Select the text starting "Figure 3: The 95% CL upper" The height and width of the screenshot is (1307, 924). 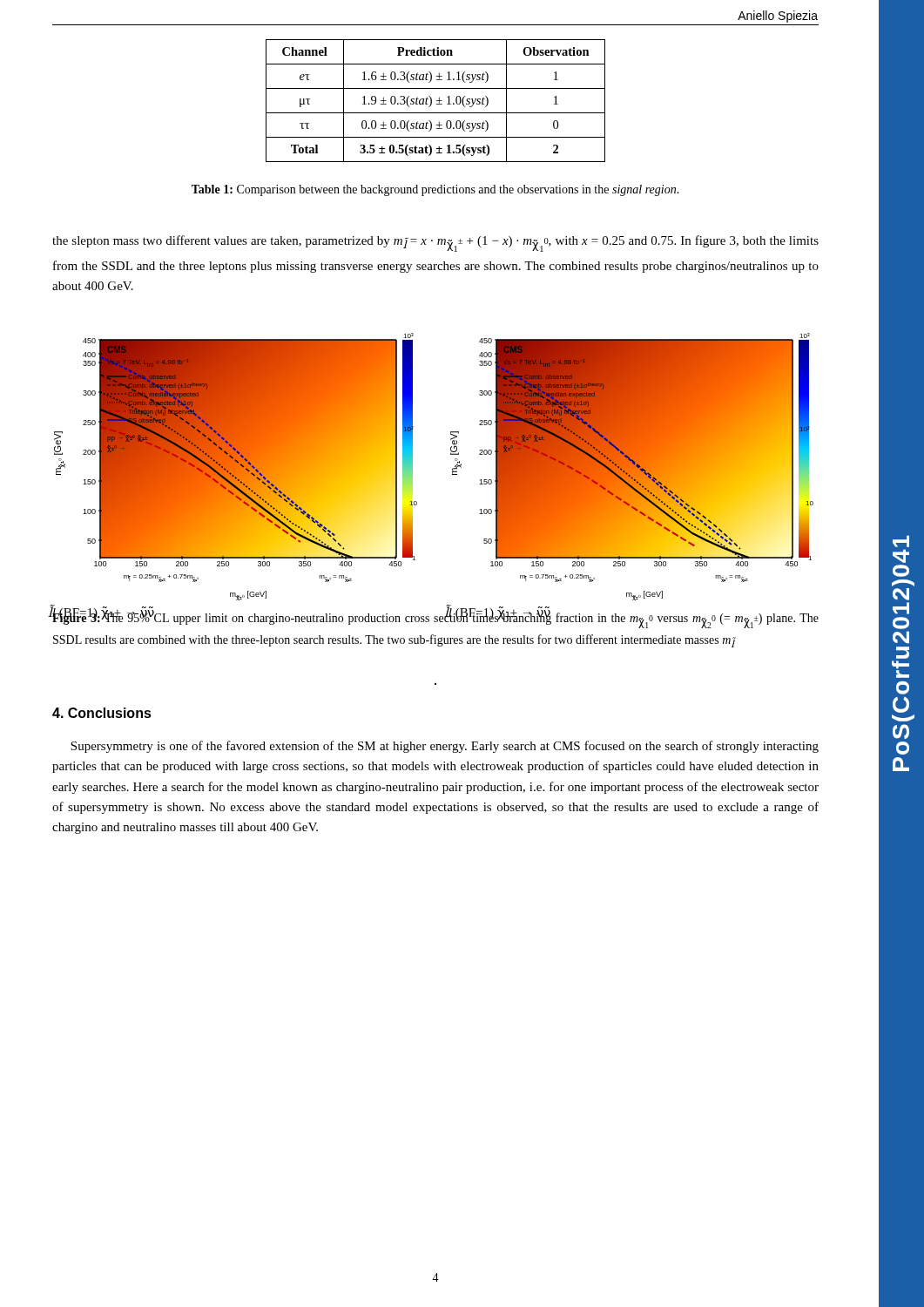[x=435, y=631]
